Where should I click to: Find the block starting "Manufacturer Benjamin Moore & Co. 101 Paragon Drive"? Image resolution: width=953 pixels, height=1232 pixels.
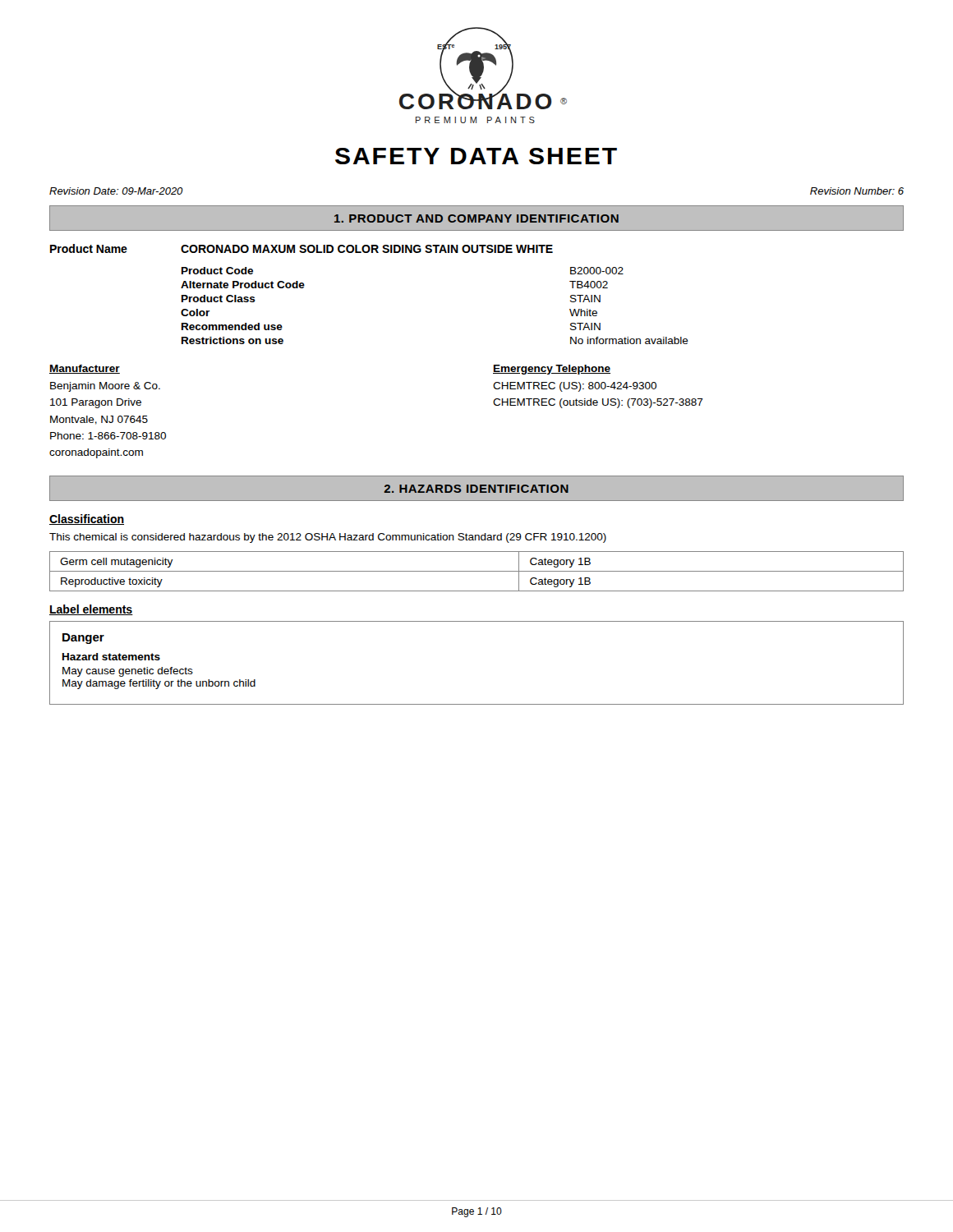85,369
